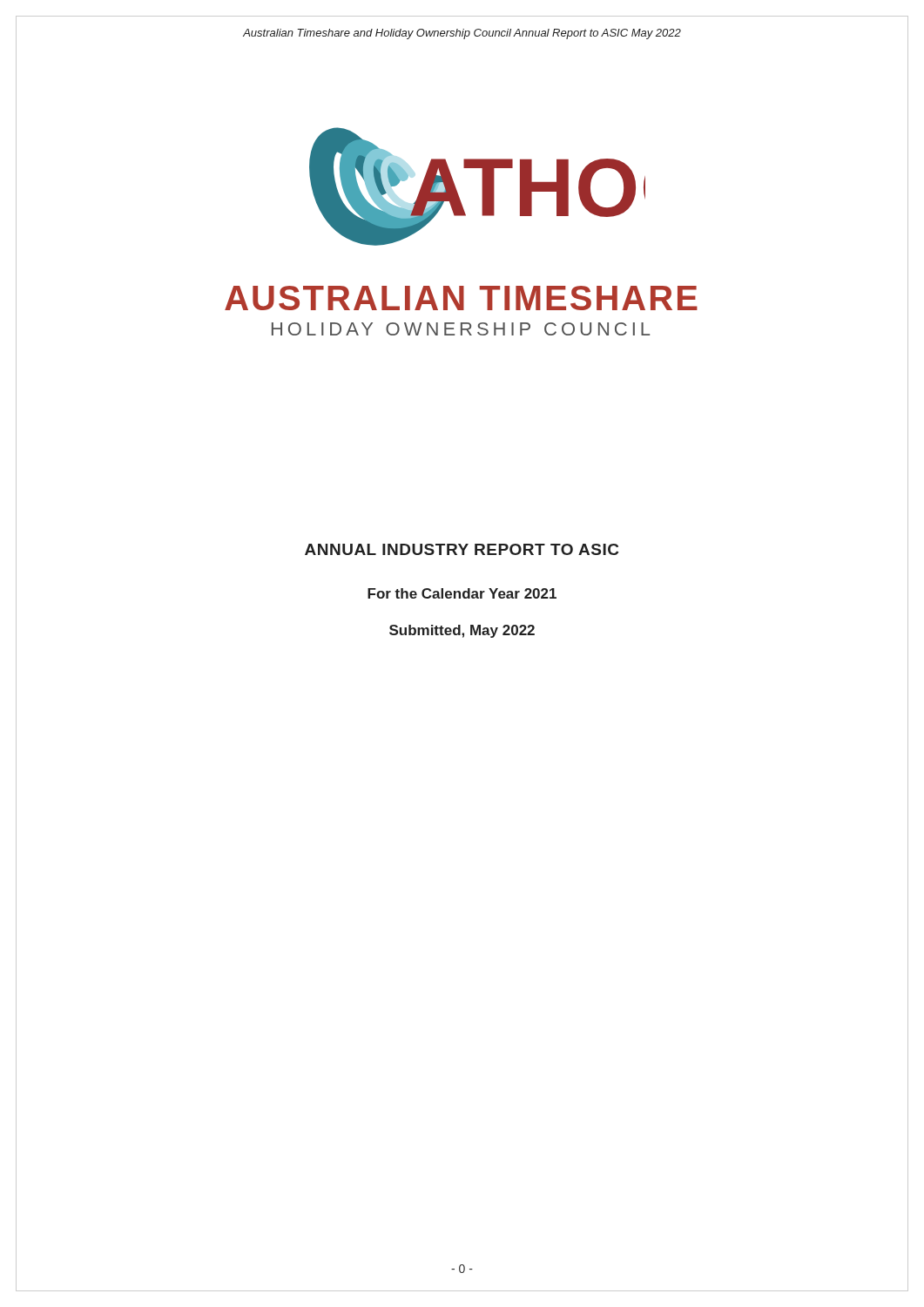924x1307 pixels.
Task: Select the logo
Action: [462, 215]
